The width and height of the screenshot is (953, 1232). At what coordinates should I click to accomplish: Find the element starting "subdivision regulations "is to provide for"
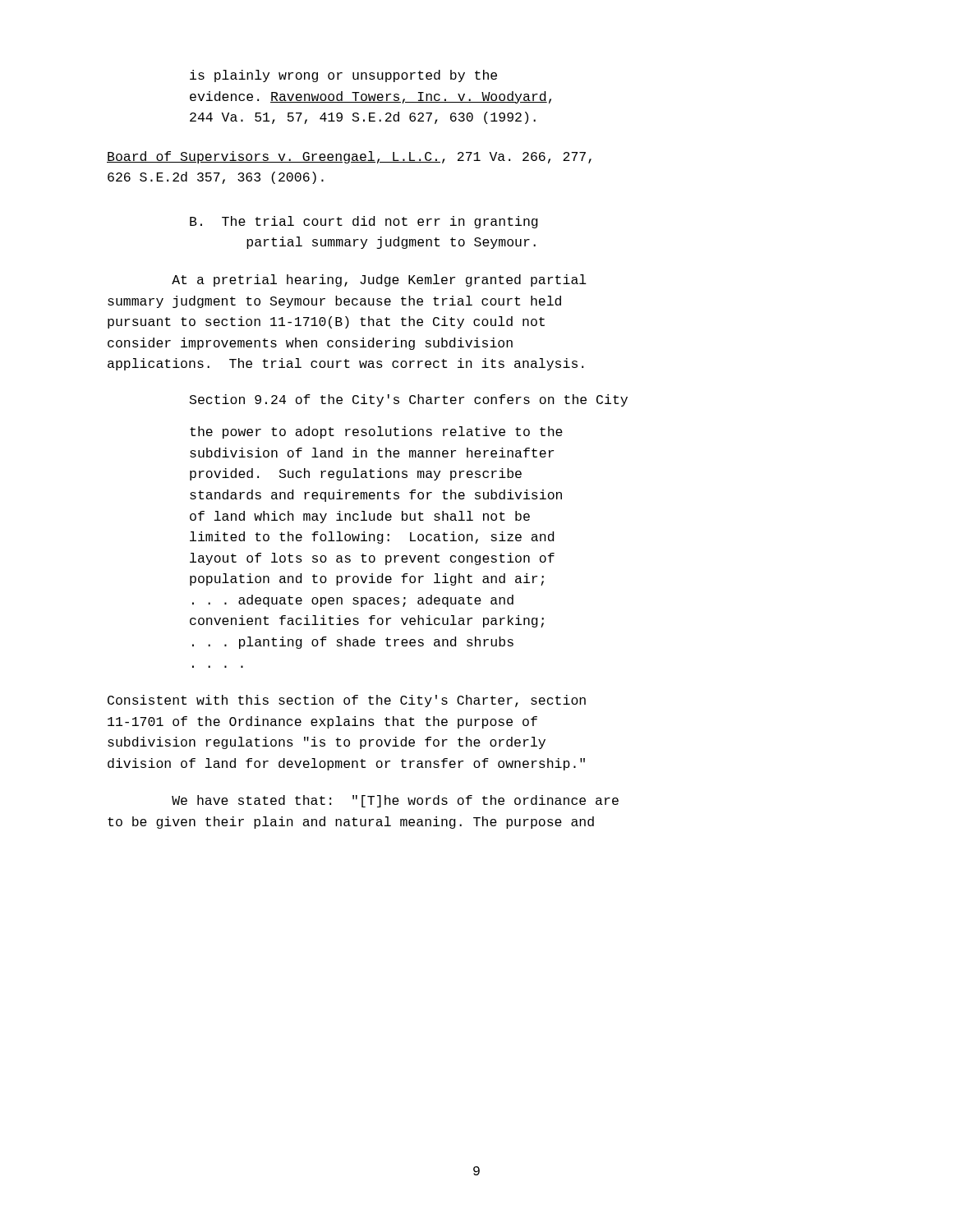pos(326,743)
